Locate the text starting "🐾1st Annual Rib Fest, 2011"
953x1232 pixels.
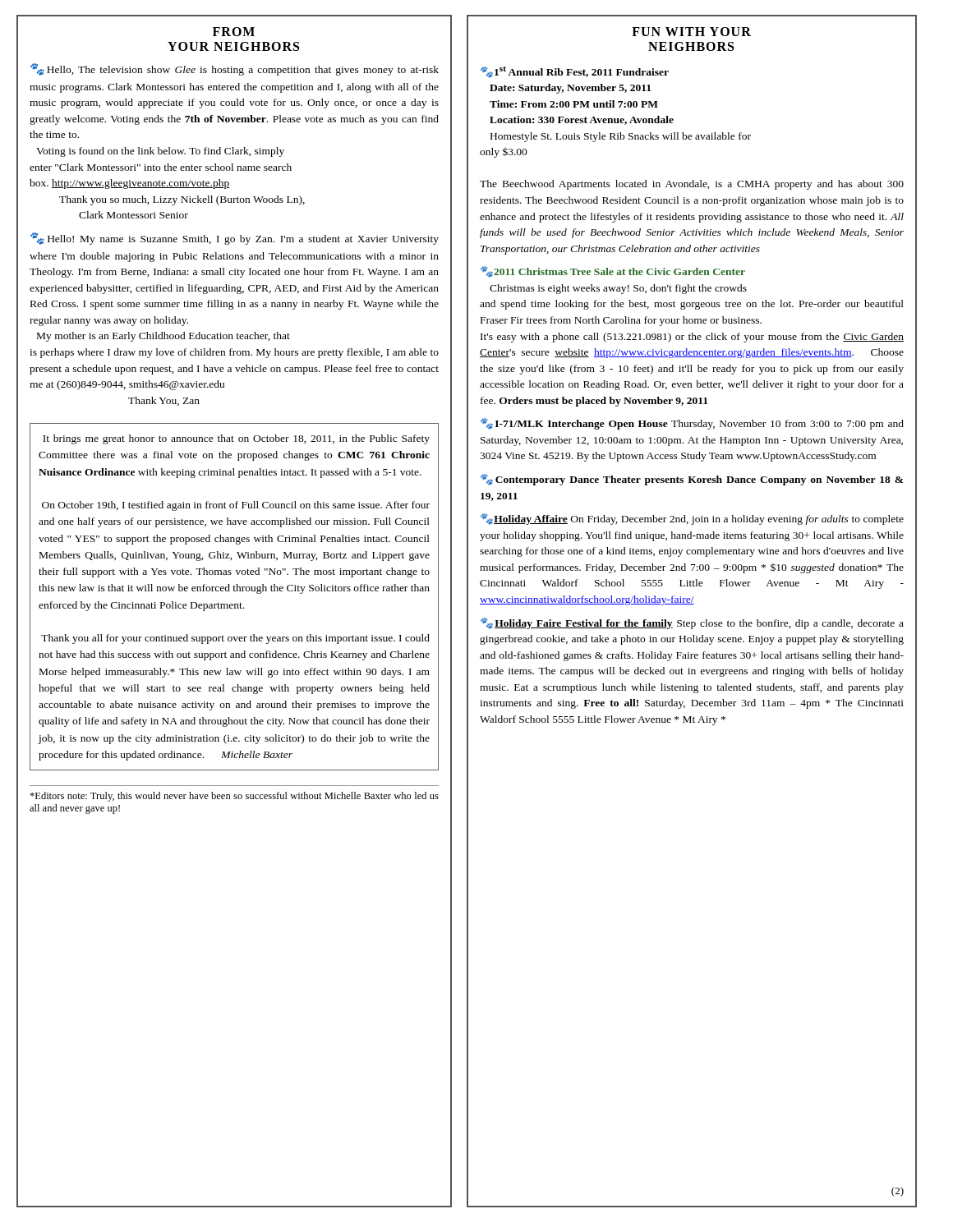click(575, 72)
